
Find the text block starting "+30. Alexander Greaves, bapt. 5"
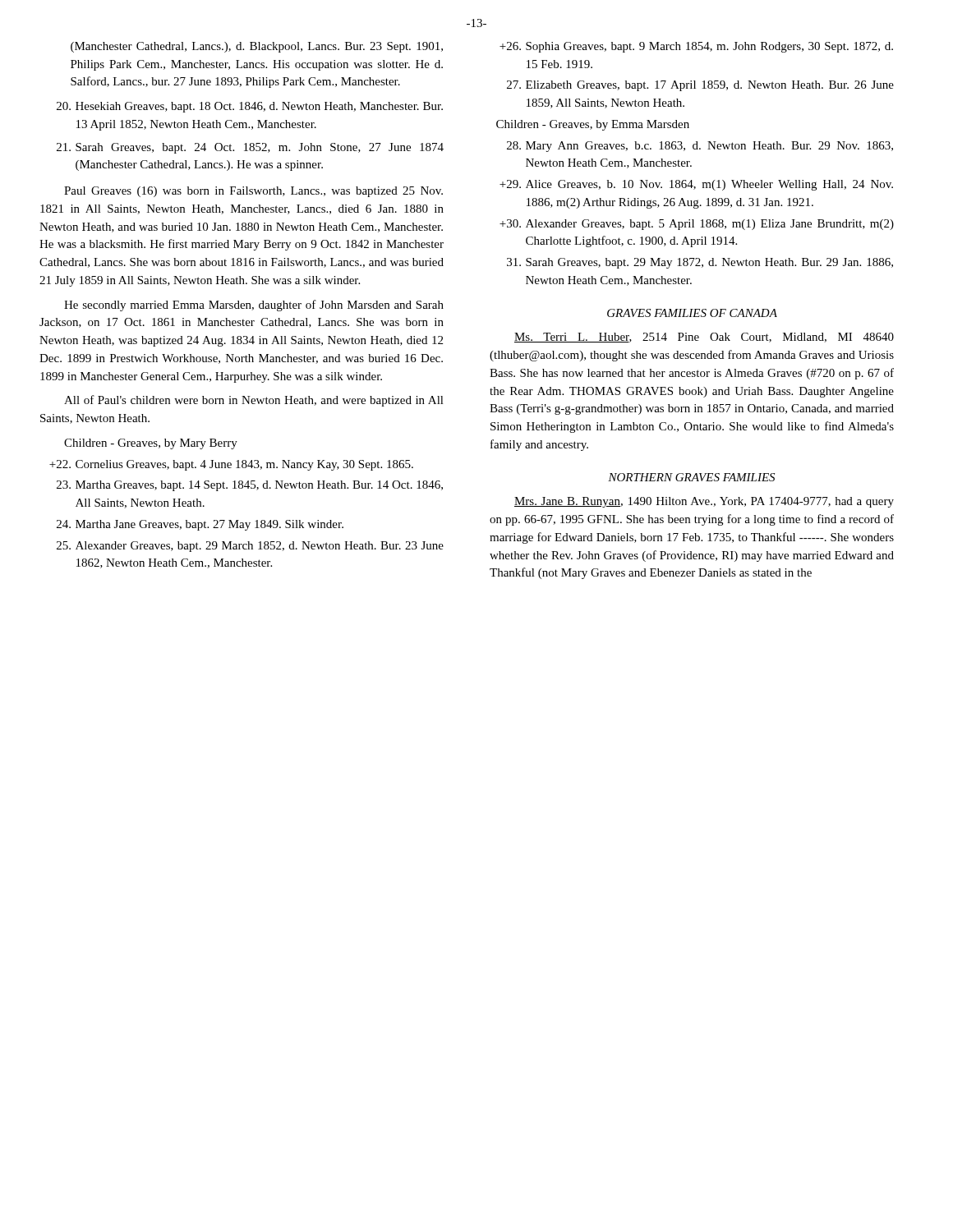pyautogui.click(x=692, y=233)
